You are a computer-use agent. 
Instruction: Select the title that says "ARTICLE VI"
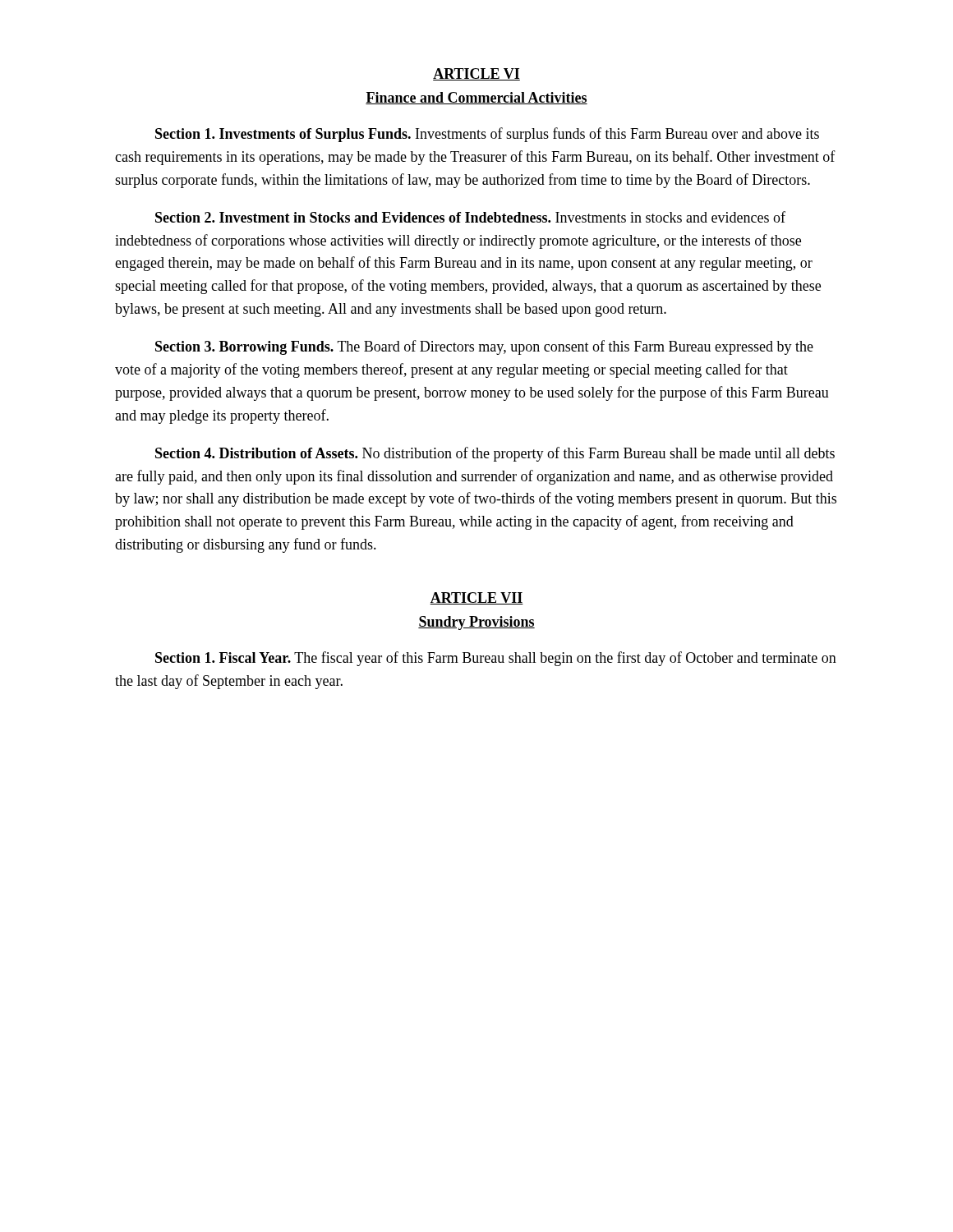[x=476, y=74]
